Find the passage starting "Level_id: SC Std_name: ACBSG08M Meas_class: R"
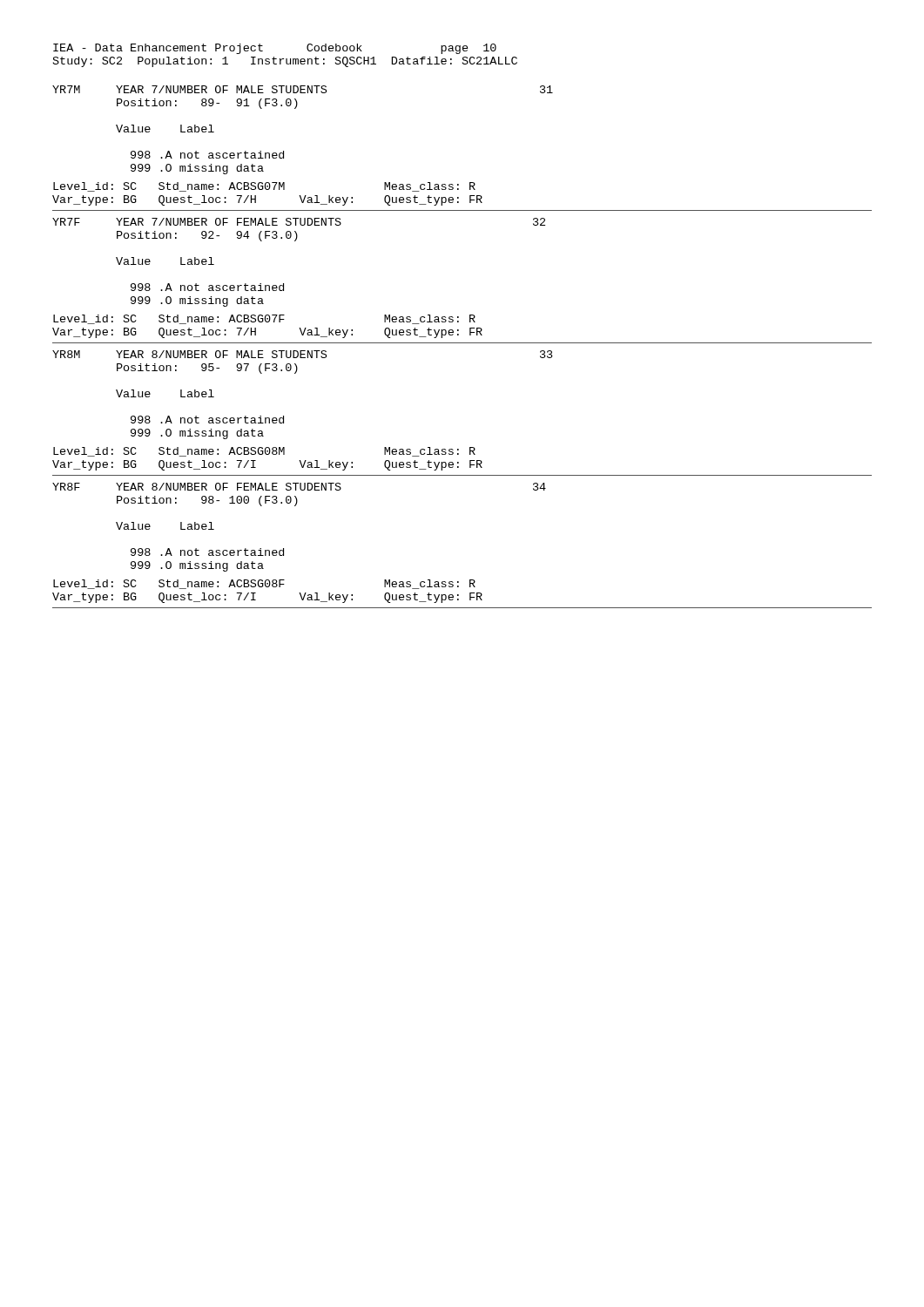Image resolution: width=924 pixels, height=1307 pixels. point(267,458)
